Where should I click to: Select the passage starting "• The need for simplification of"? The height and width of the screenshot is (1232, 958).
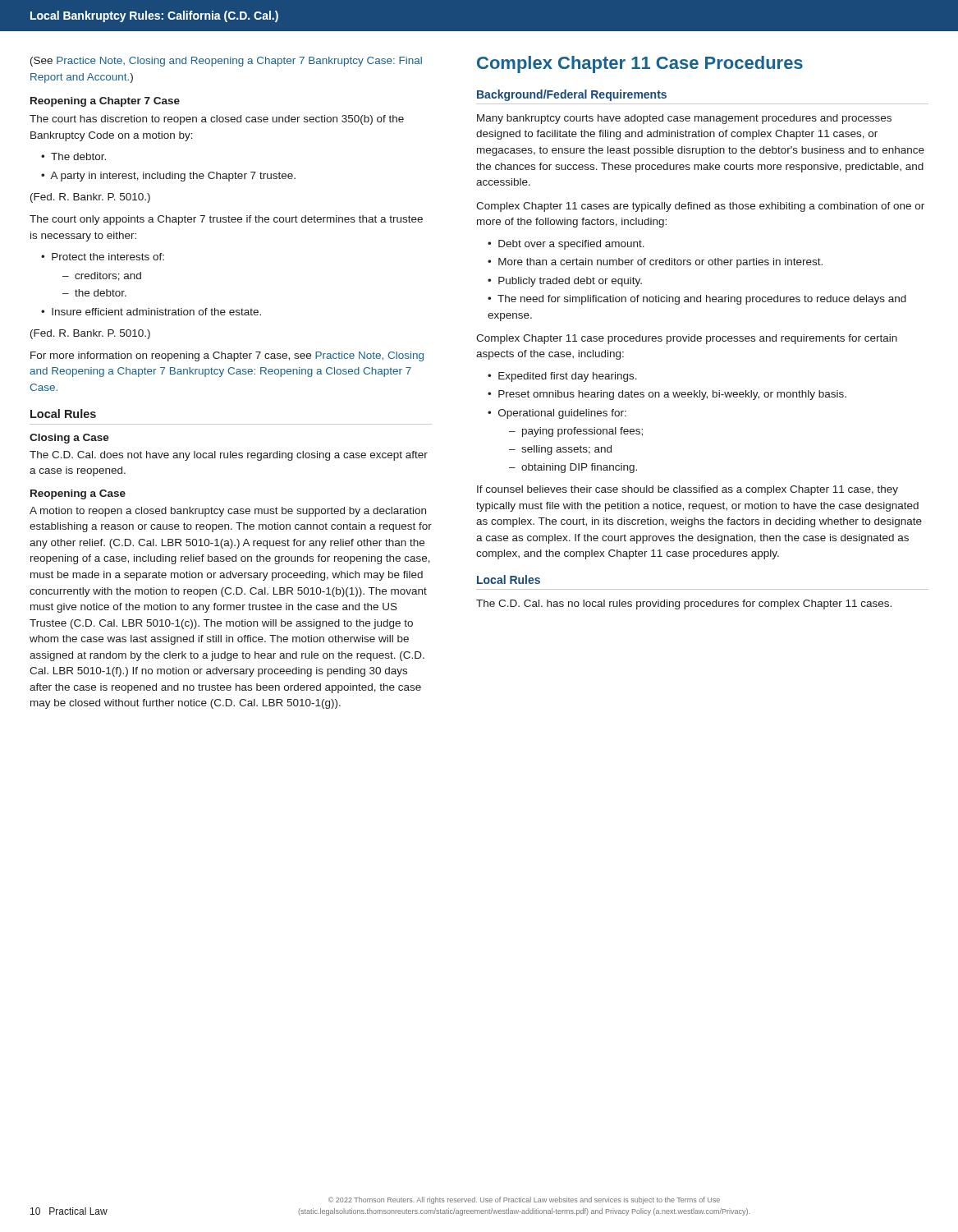[x=697, y=307]
